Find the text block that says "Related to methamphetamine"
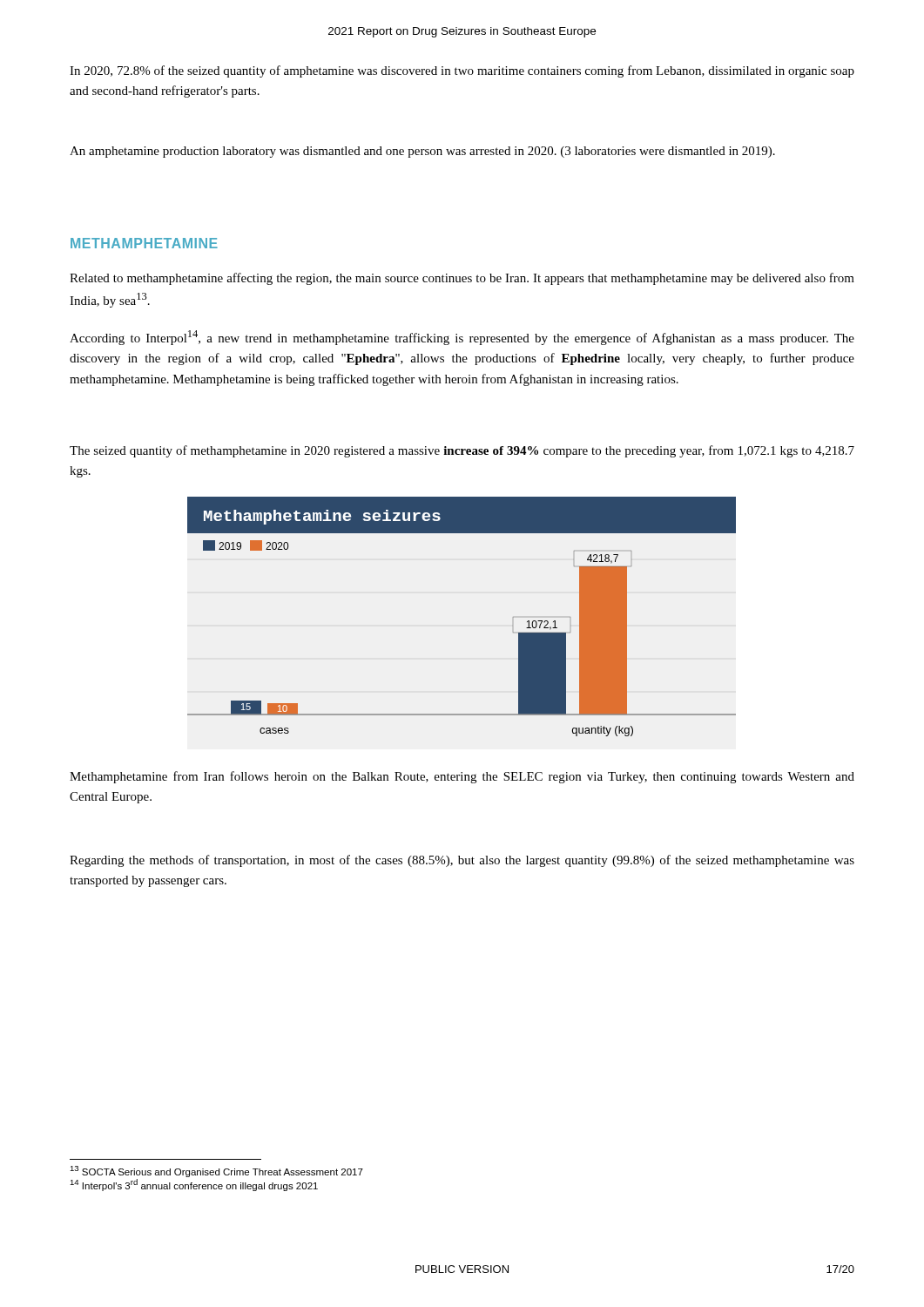This screenshot has width=924, height=1307. pos(462,289)
